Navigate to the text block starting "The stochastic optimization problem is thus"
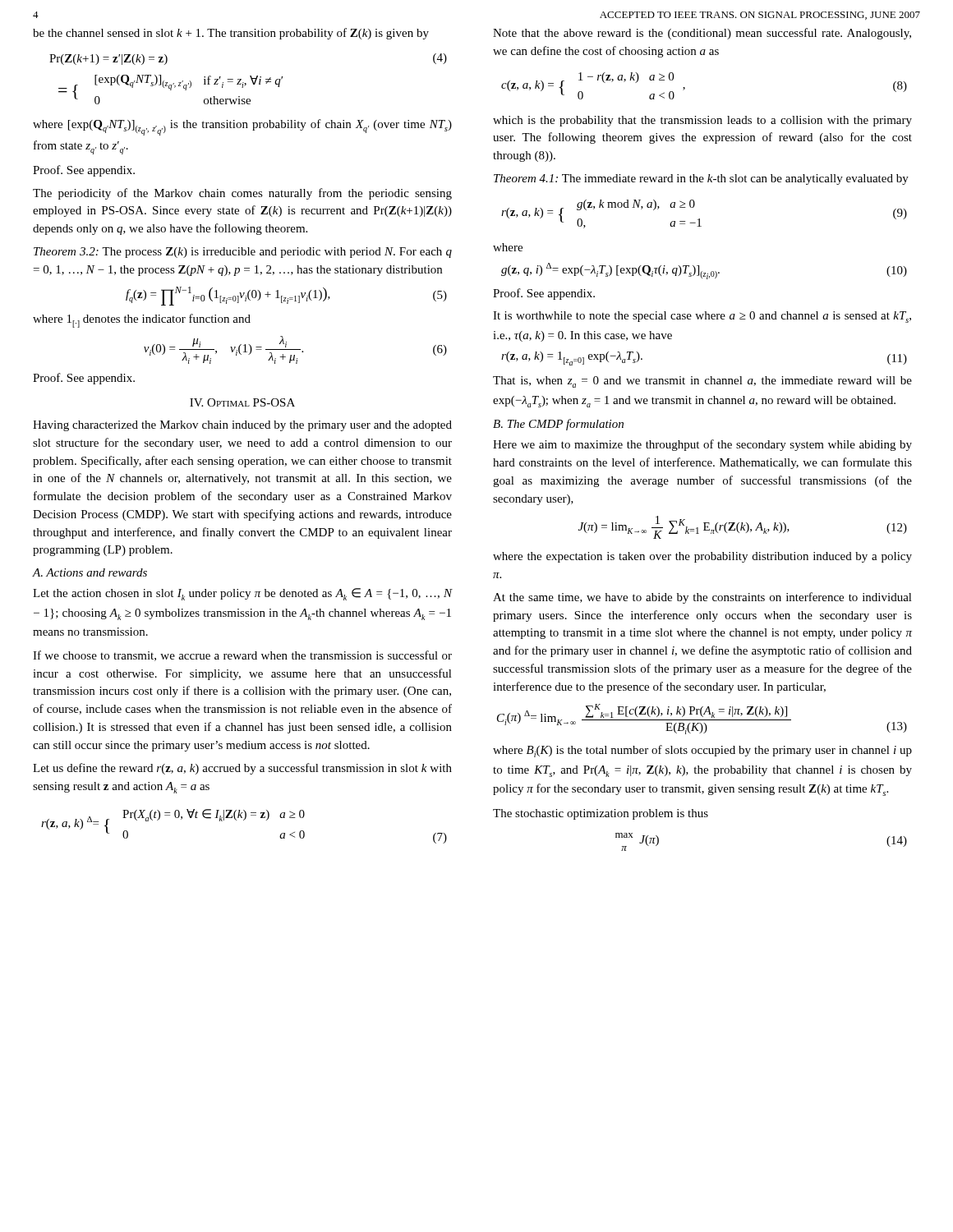This screenshot has height=1232, width=953. tap(601, 813)
